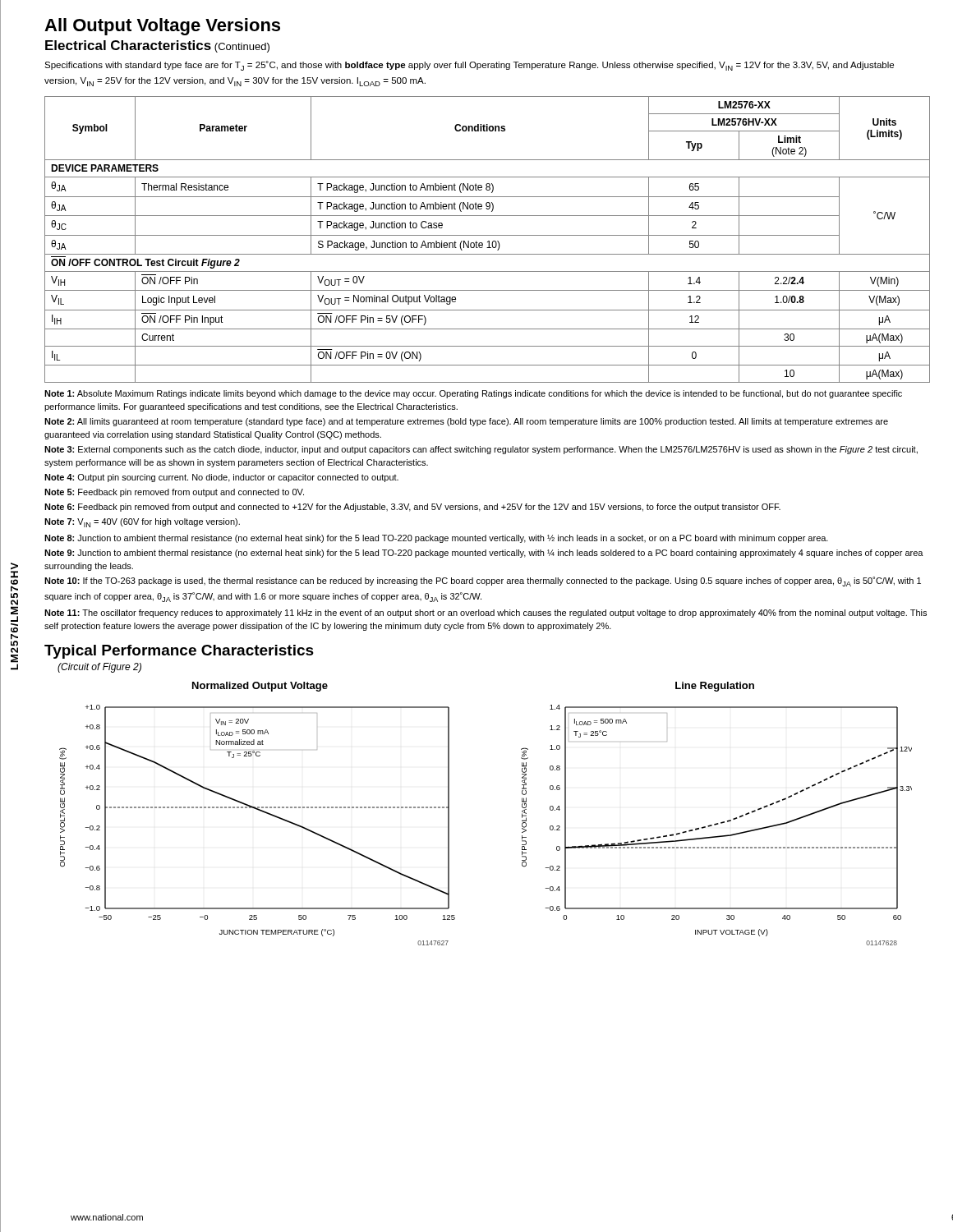Locate the block of text that opens with "Note 3: External components such as"

481,456
